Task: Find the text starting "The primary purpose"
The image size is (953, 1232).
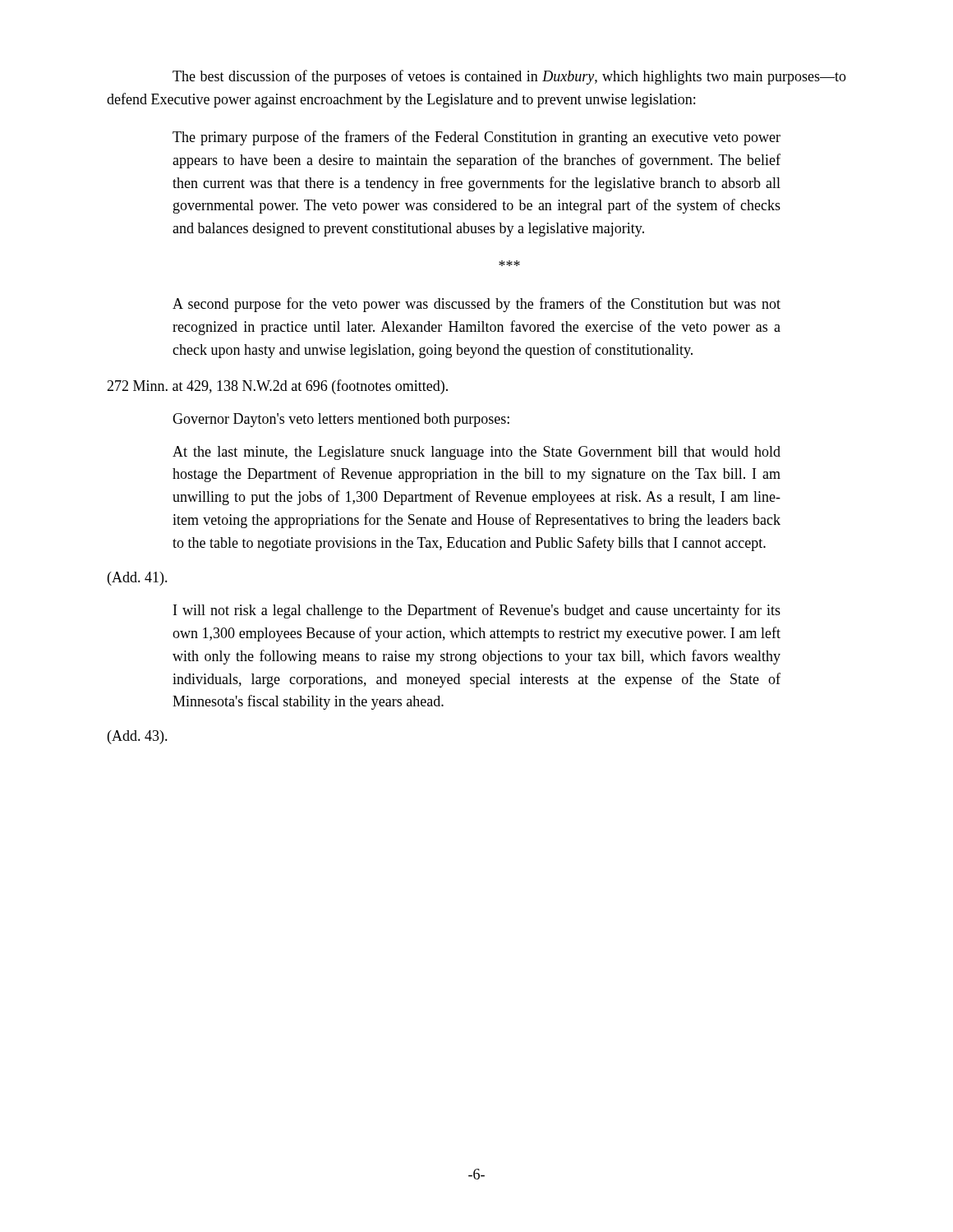Action: 476,183
